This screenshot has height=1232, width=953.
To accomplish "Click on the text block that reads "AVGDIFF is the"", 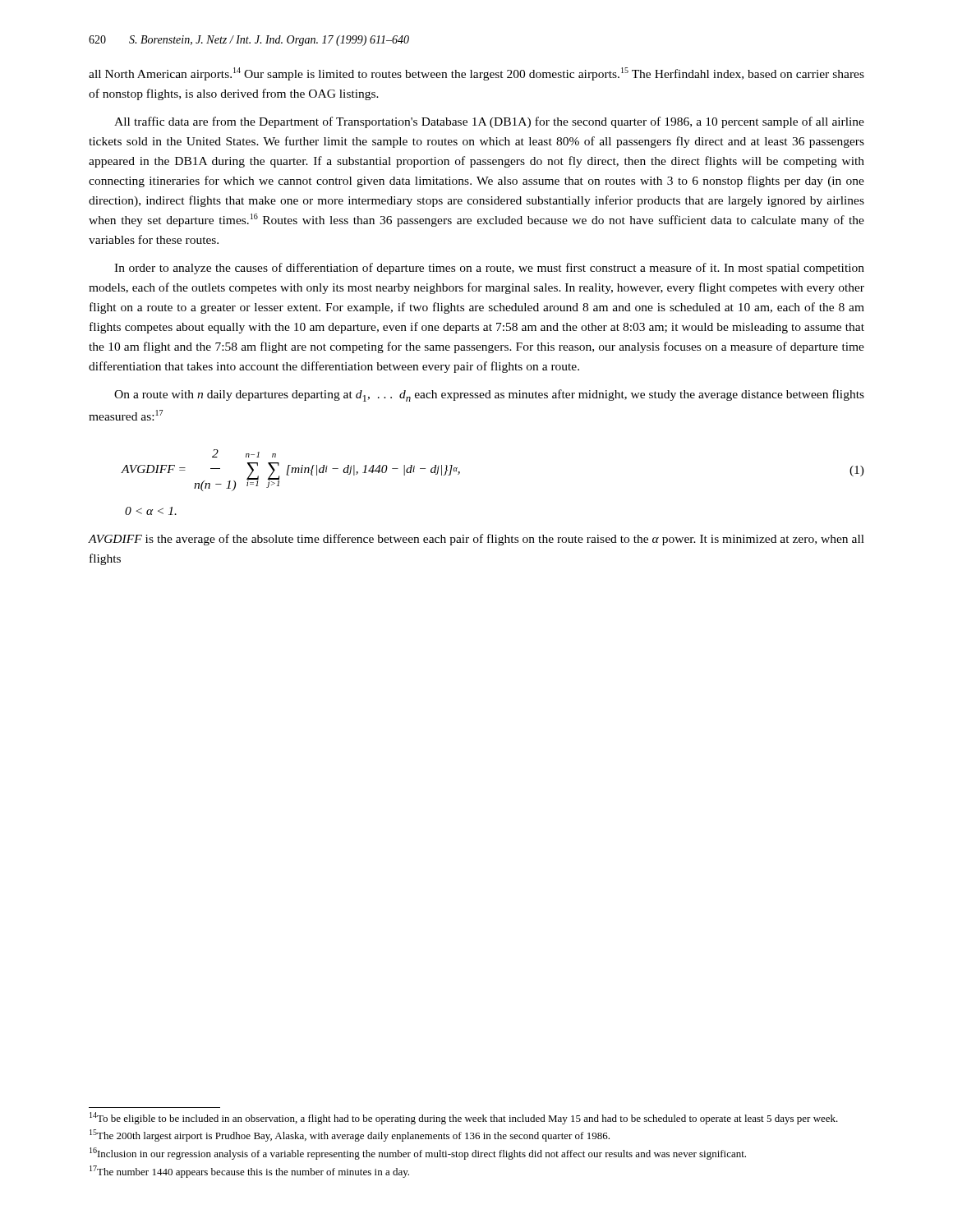I will (x=476, y=549).
